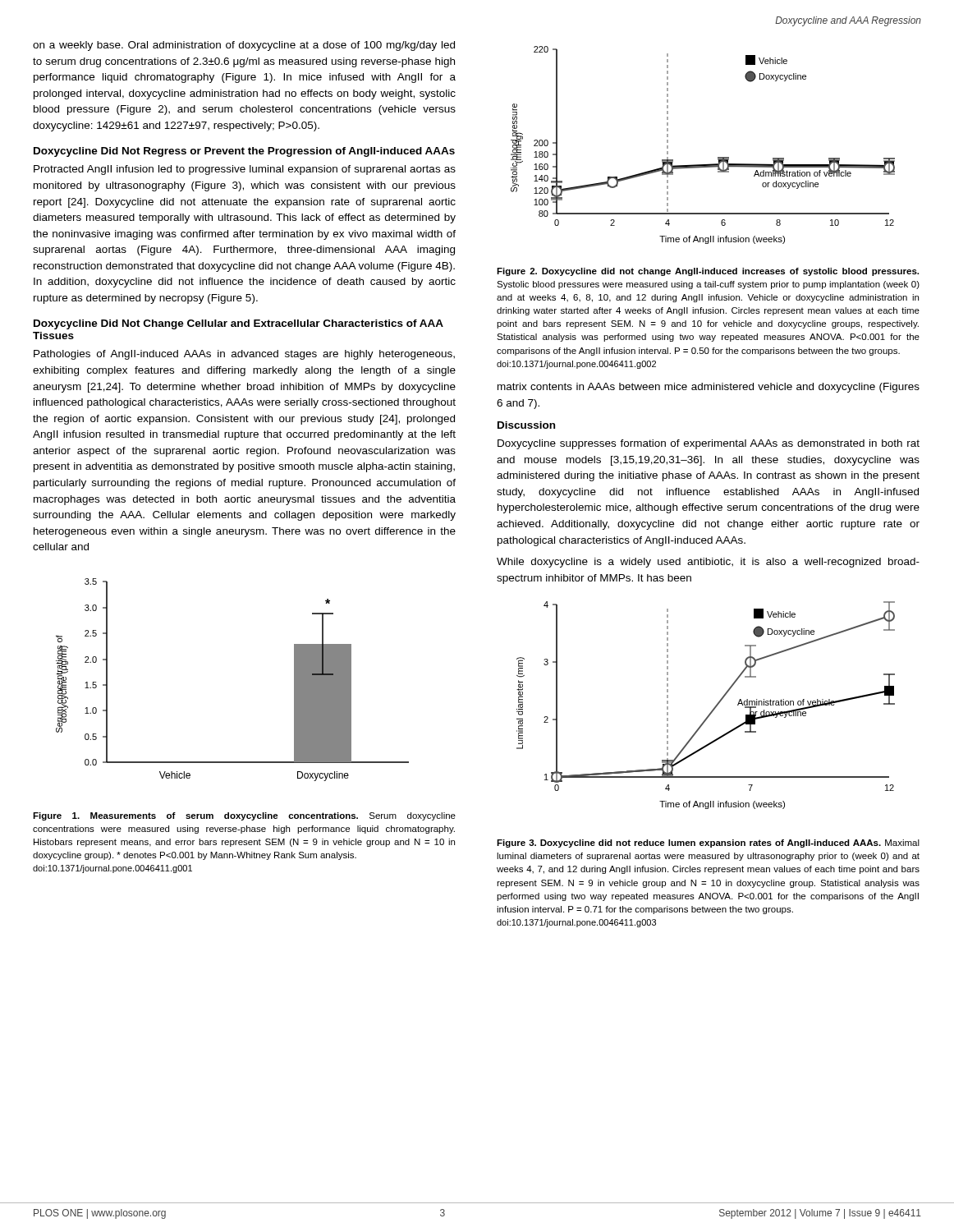Navigate to the passage starting "Doxycycline Did Not Change Cellular and Extracellular Characteristics"
This screenshot has height=1232, width=954.
238,330
